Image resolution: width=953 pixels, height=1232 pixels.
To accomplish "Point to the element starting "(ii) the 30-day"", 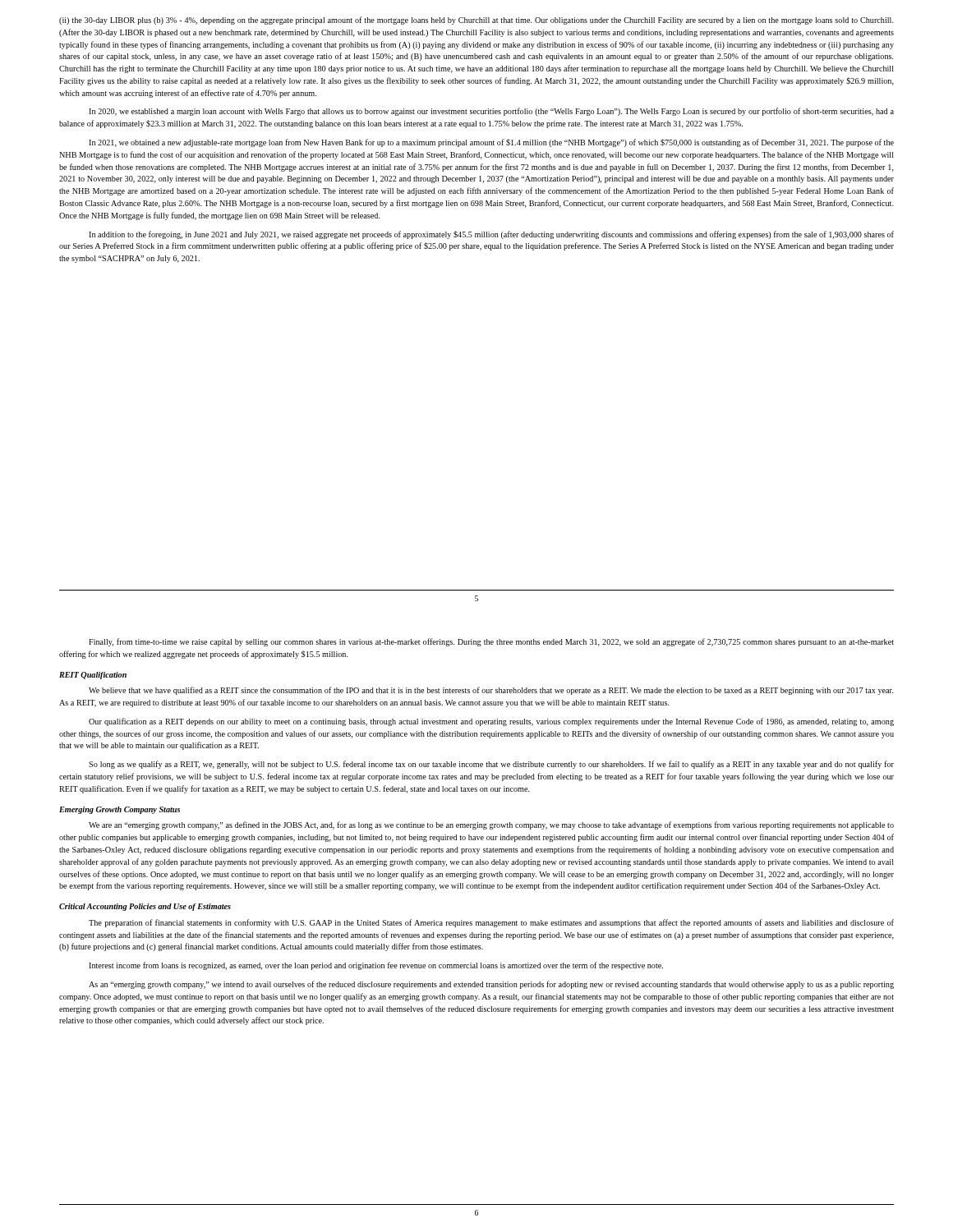I will 476,57.
